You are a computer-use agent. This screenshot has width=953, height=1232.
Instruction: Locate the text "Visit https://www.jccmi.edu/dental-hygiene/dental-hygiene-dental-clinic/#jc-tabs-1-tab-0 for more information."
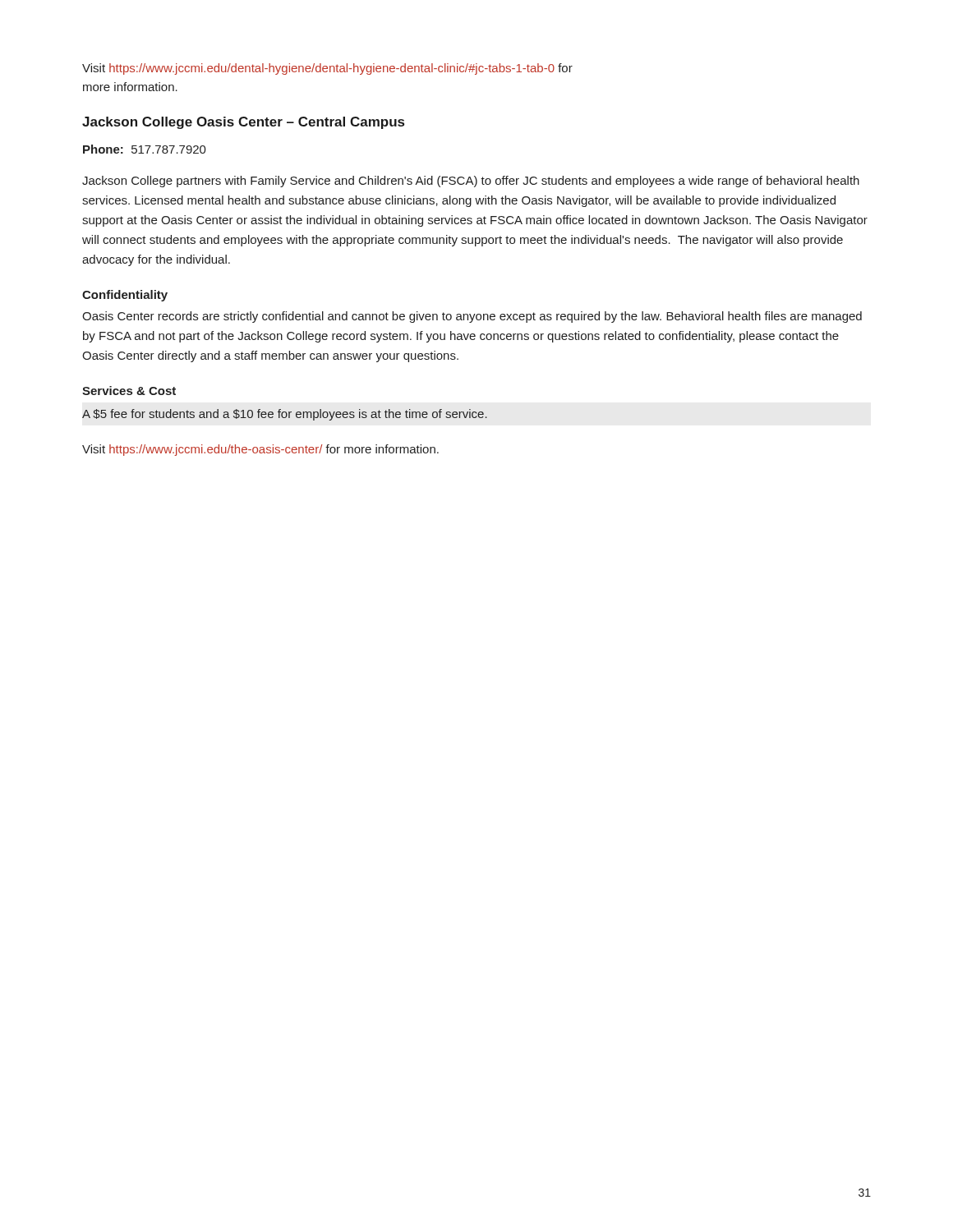[327, 77]
